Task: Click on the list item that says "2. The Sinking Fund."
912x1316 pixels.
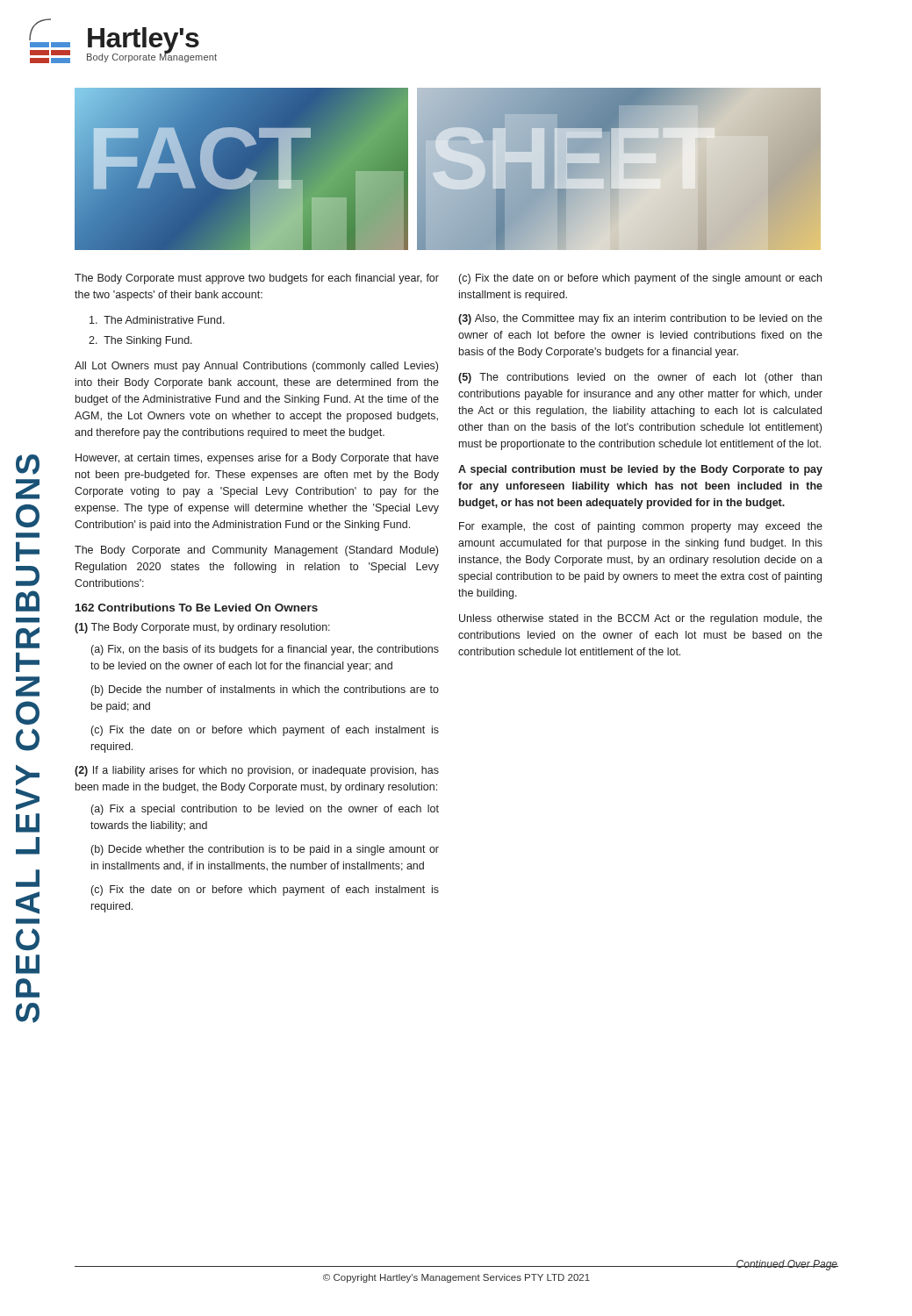Action: click(141, 340)
